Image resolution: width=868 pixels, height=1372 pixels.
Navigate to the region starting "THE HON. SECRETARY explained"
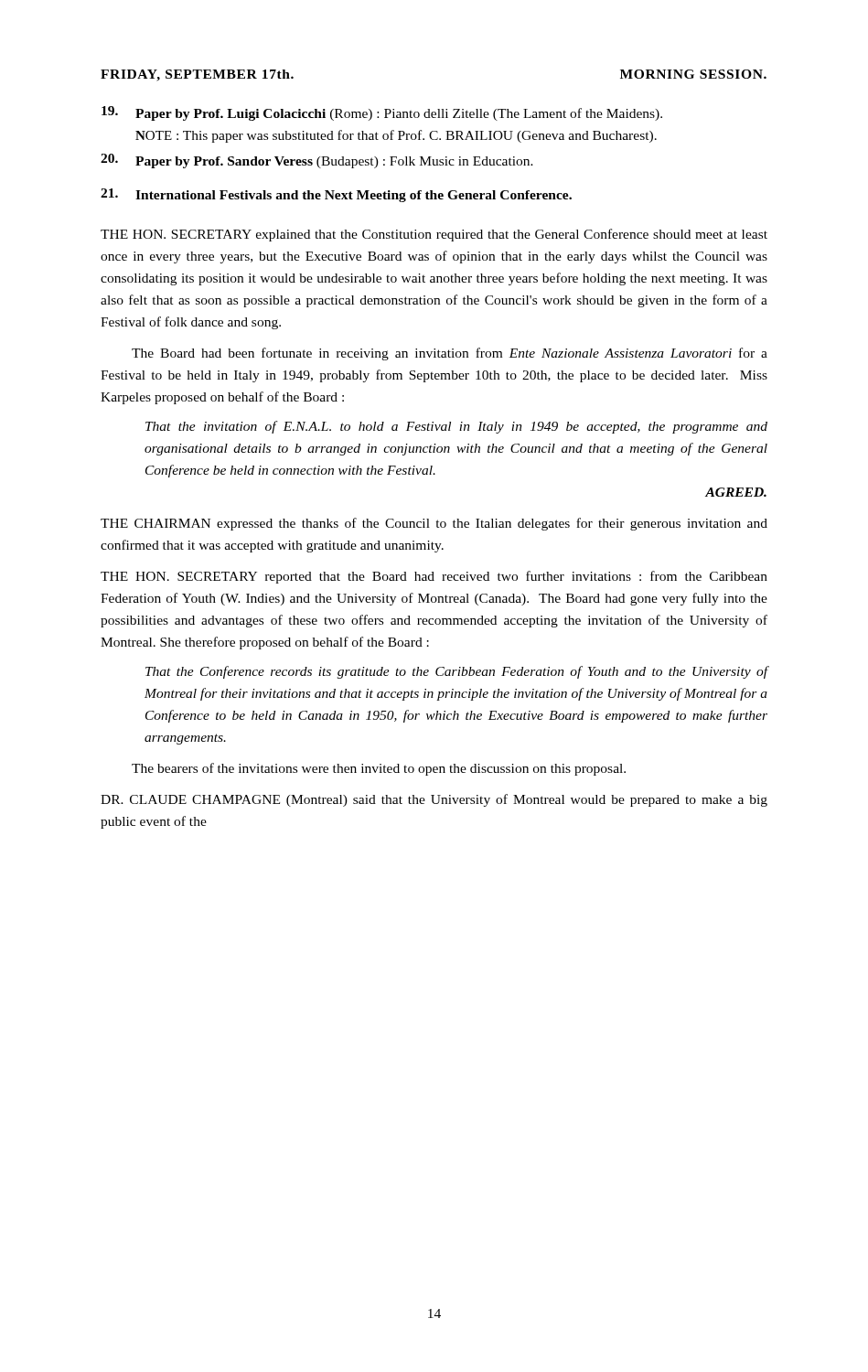(434, 278)
